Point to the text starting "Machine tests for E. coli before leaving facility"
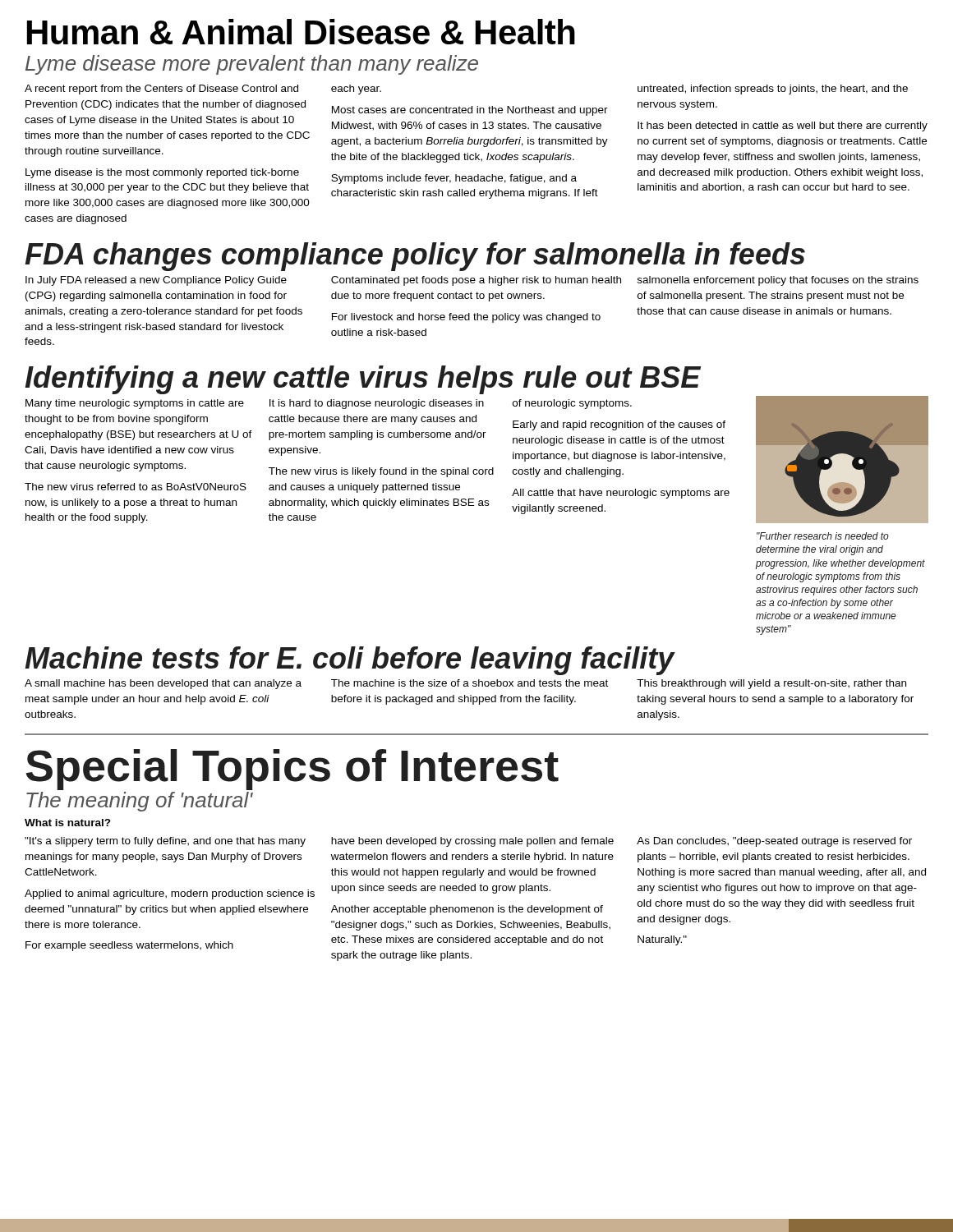The height and width of the screenshot is (1232, 953). click(476, 658)
